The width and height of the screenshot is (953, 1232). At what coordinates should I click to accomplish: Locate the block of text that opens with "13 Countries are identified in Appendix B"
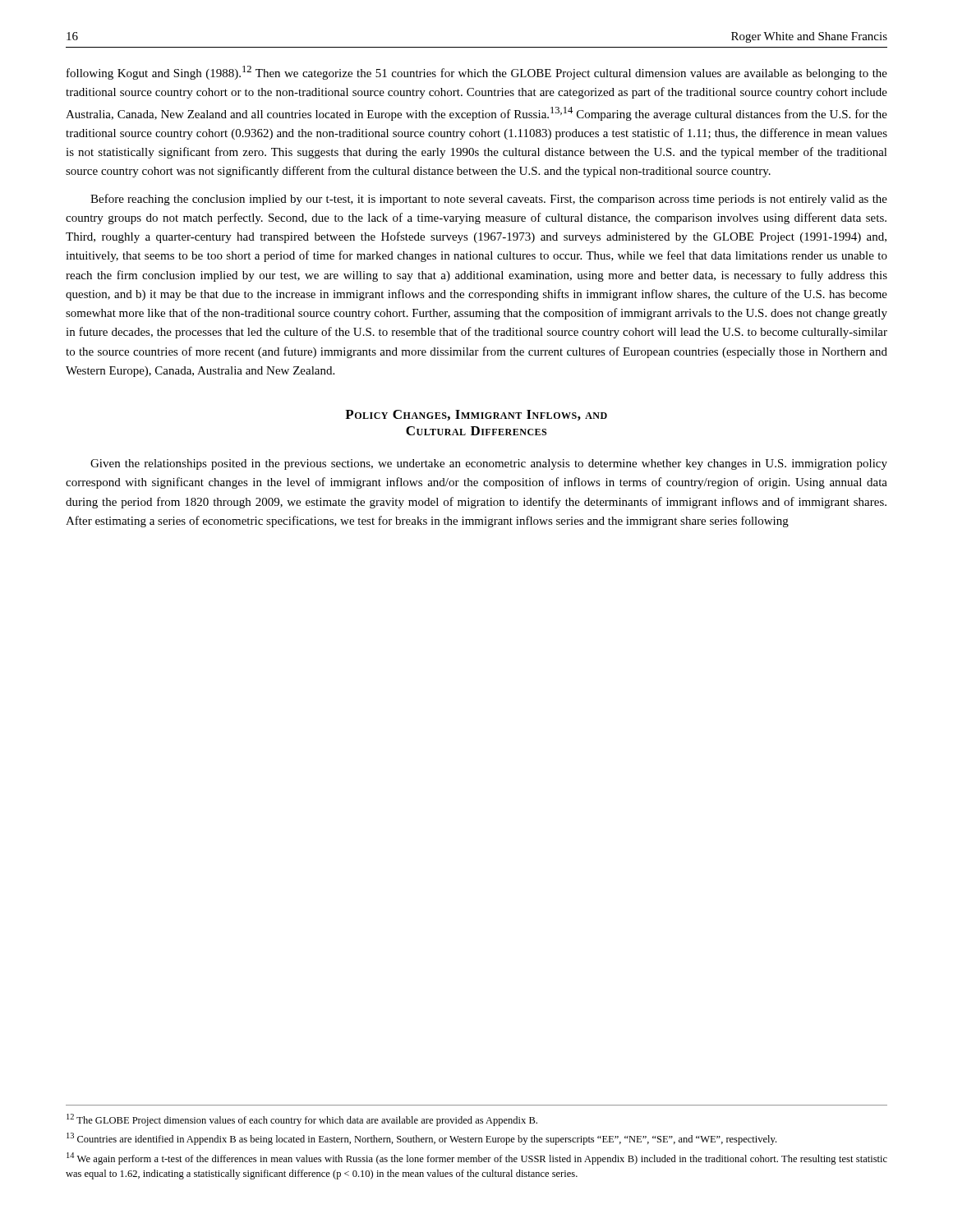(x=422, y=1138)
